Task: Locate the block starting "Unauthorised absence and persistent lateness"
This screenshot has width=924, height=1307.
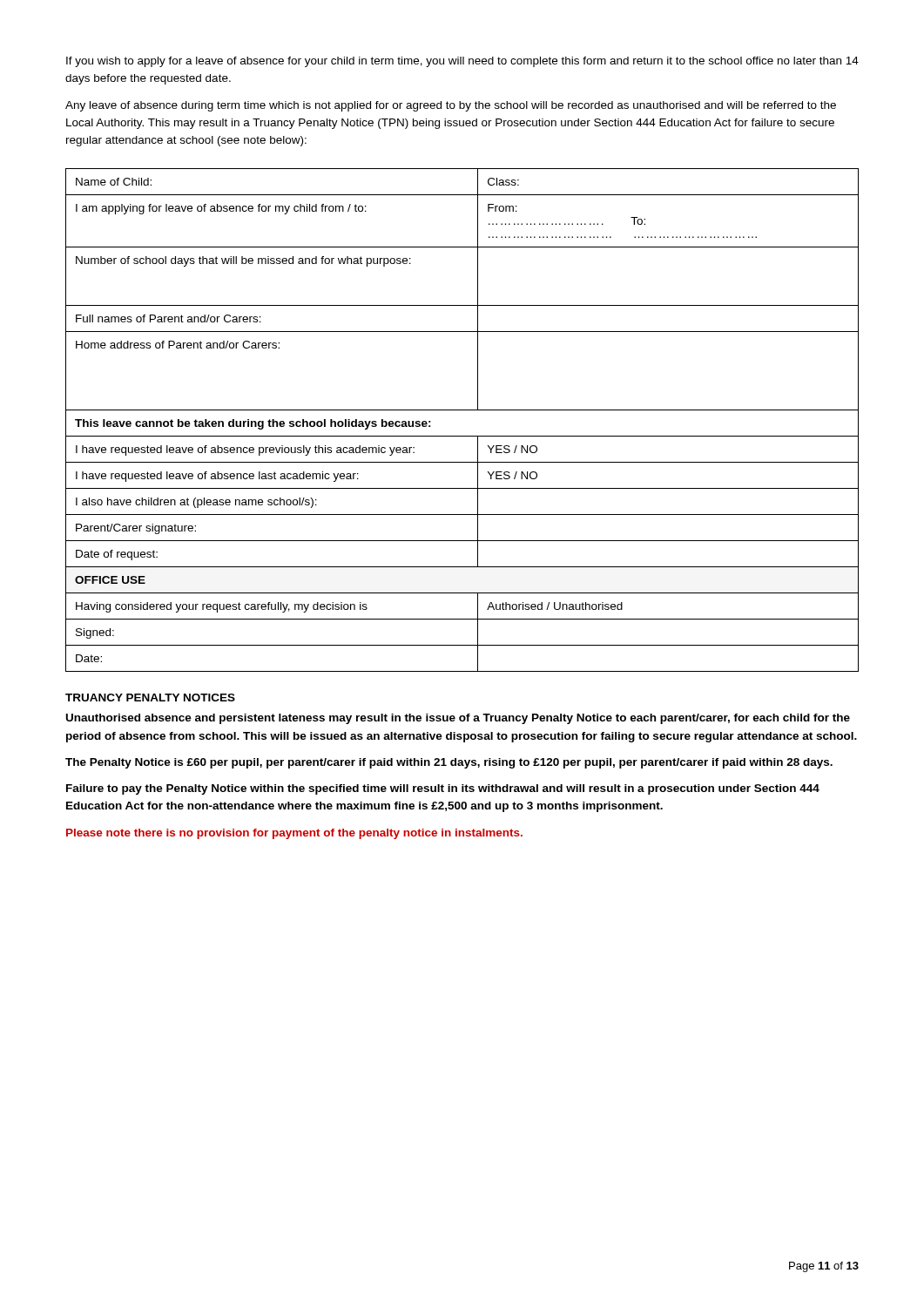Action: pos(461,727)
